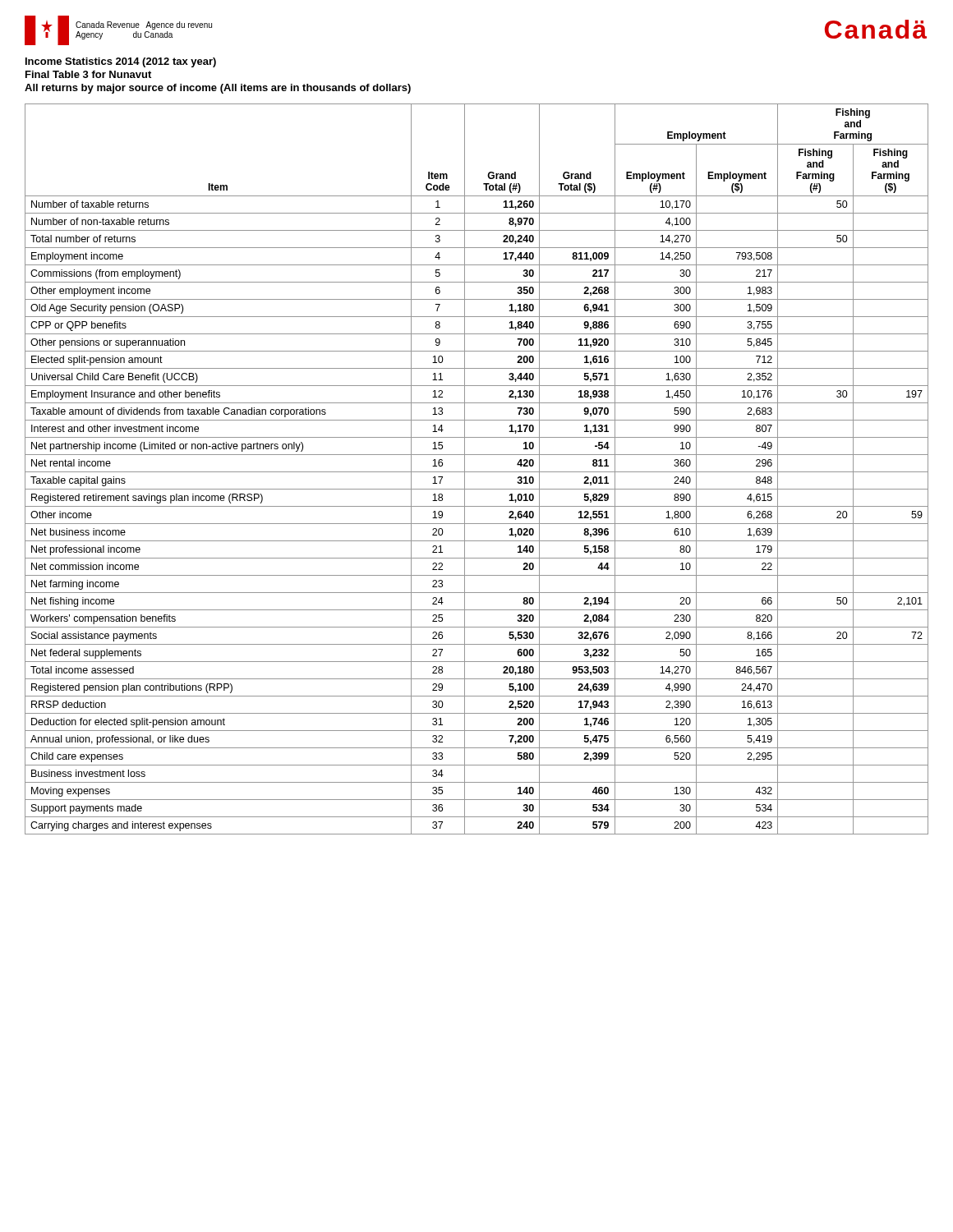This screenshot has height=1232, width=953.
Task: Select the region starting "All returns by major source of income"
Action: pos(218,87)
